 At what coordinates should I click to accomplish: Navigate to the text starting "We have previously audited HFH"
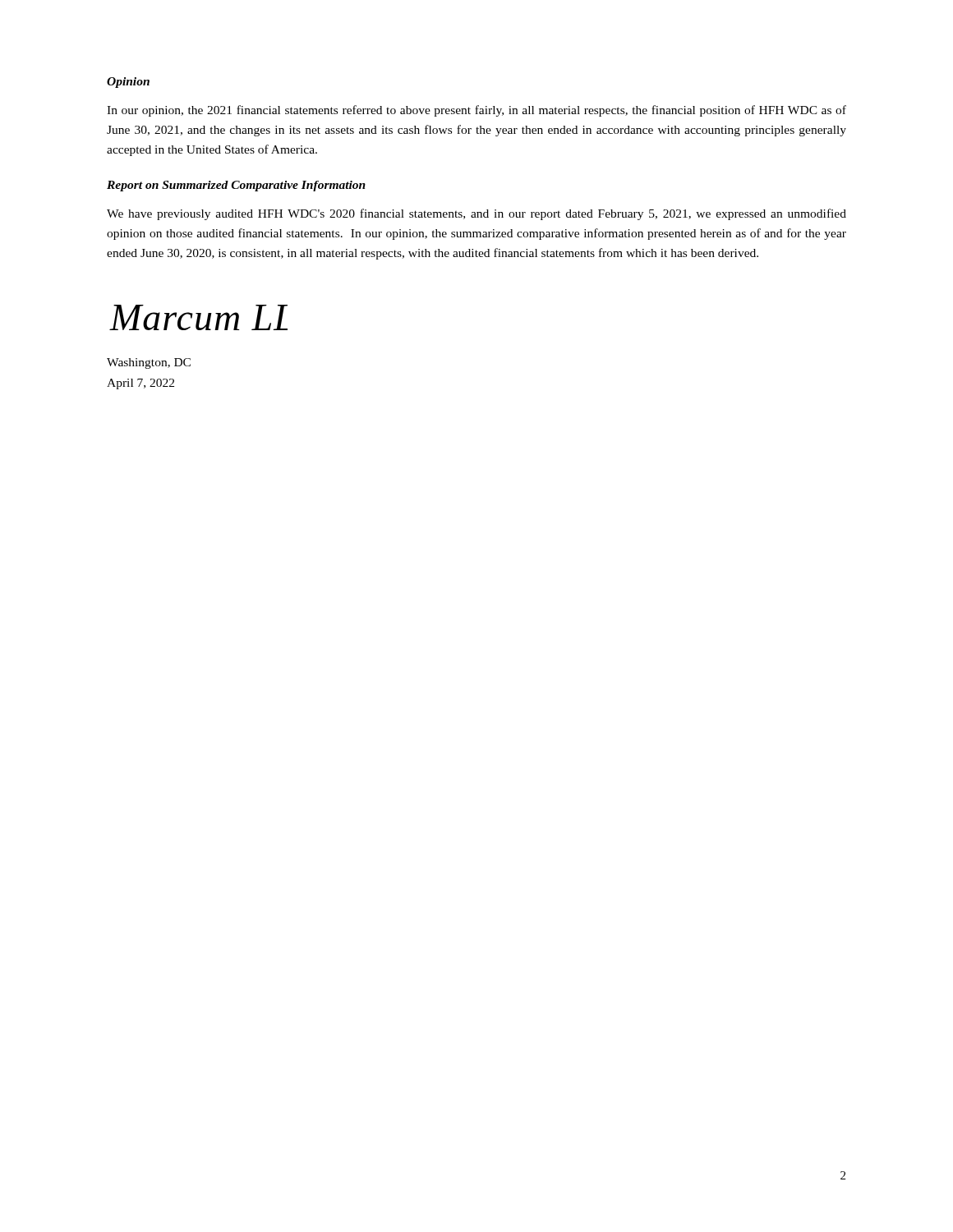click(x=476, y=233)
